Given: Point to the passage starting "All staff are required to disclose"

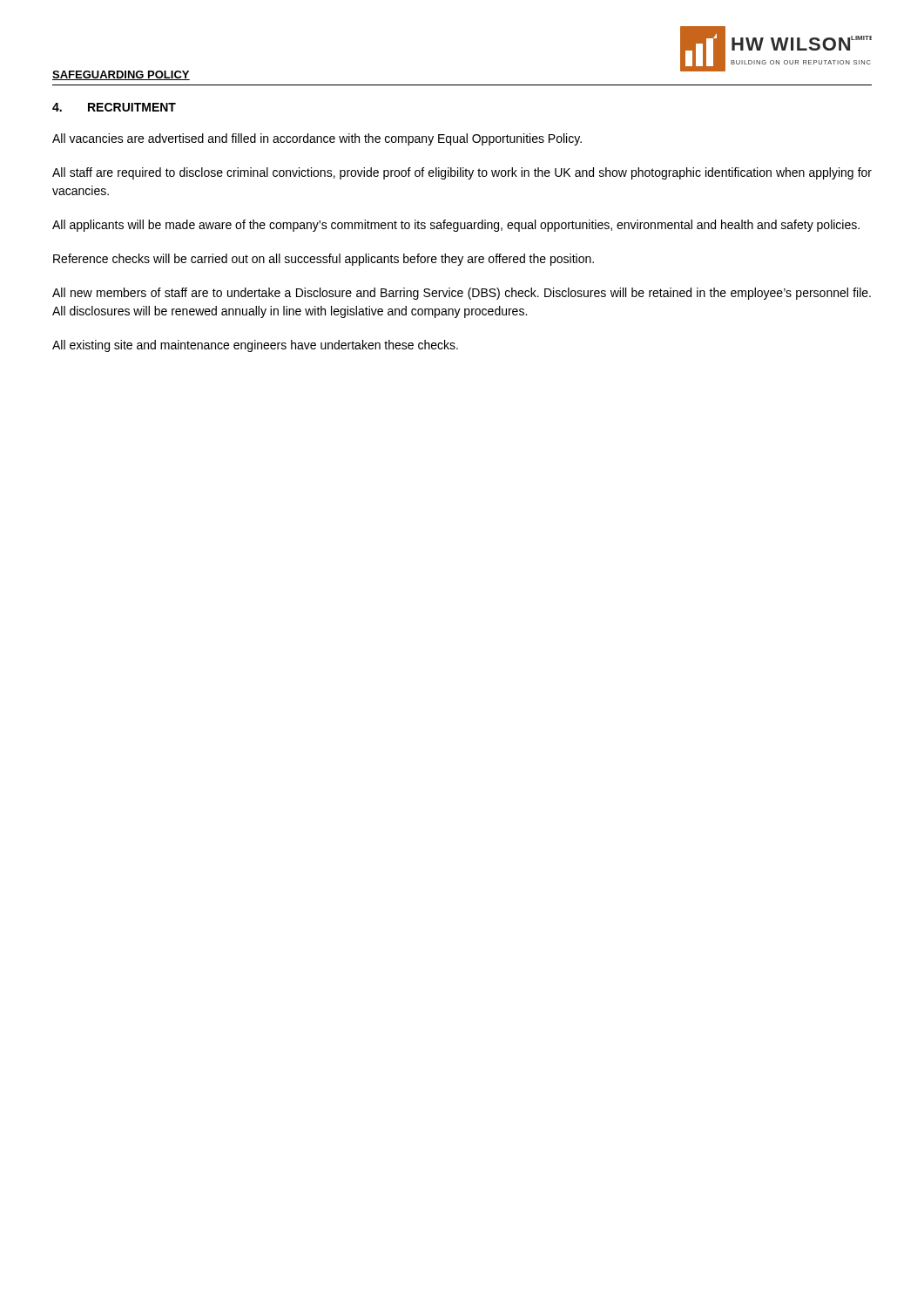Looking at the screenshot, I should click(x=462, y=182).
